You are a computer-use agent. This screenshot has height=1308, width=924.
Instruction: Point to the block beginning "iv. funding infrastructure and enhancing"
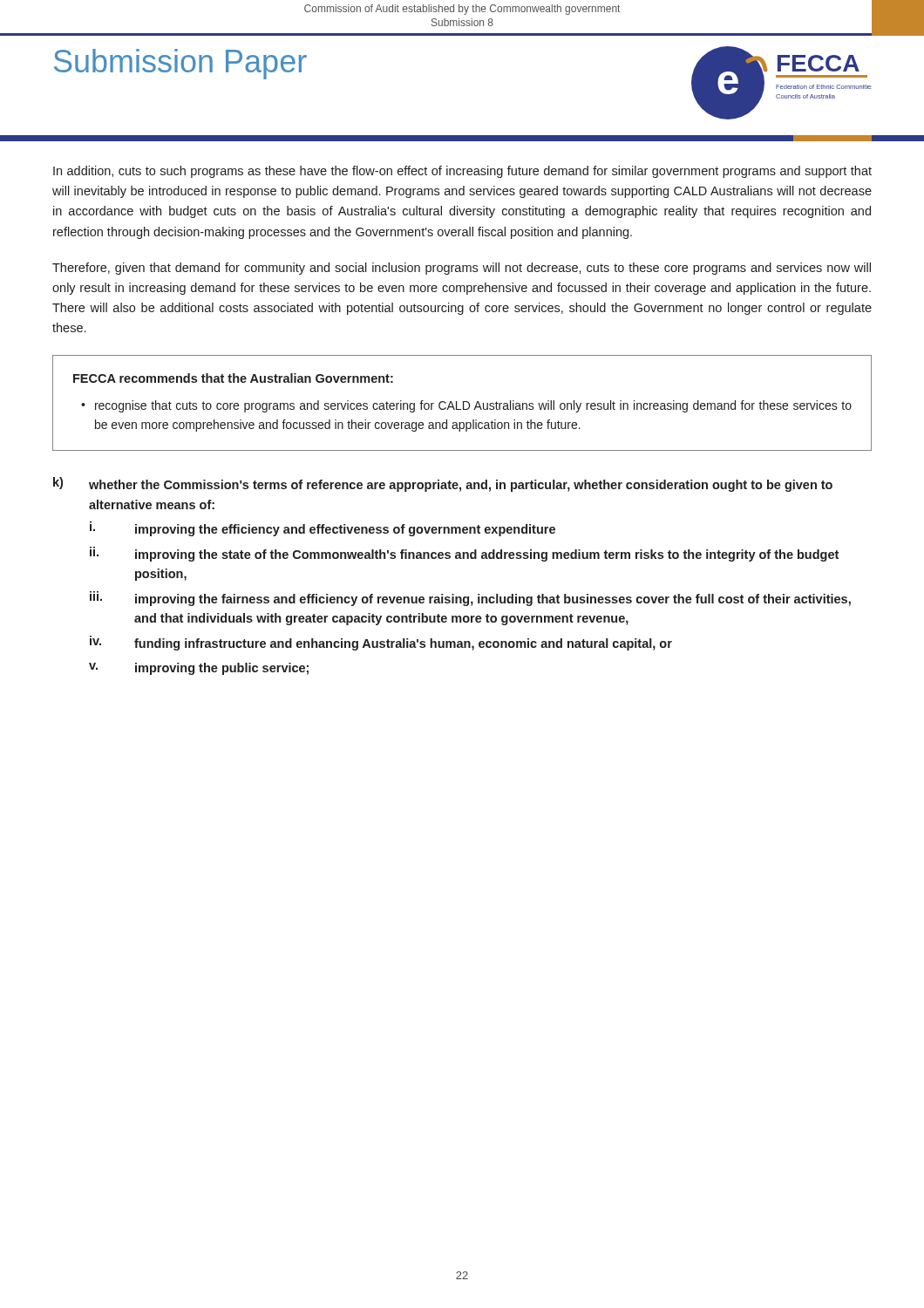[380, 643]
